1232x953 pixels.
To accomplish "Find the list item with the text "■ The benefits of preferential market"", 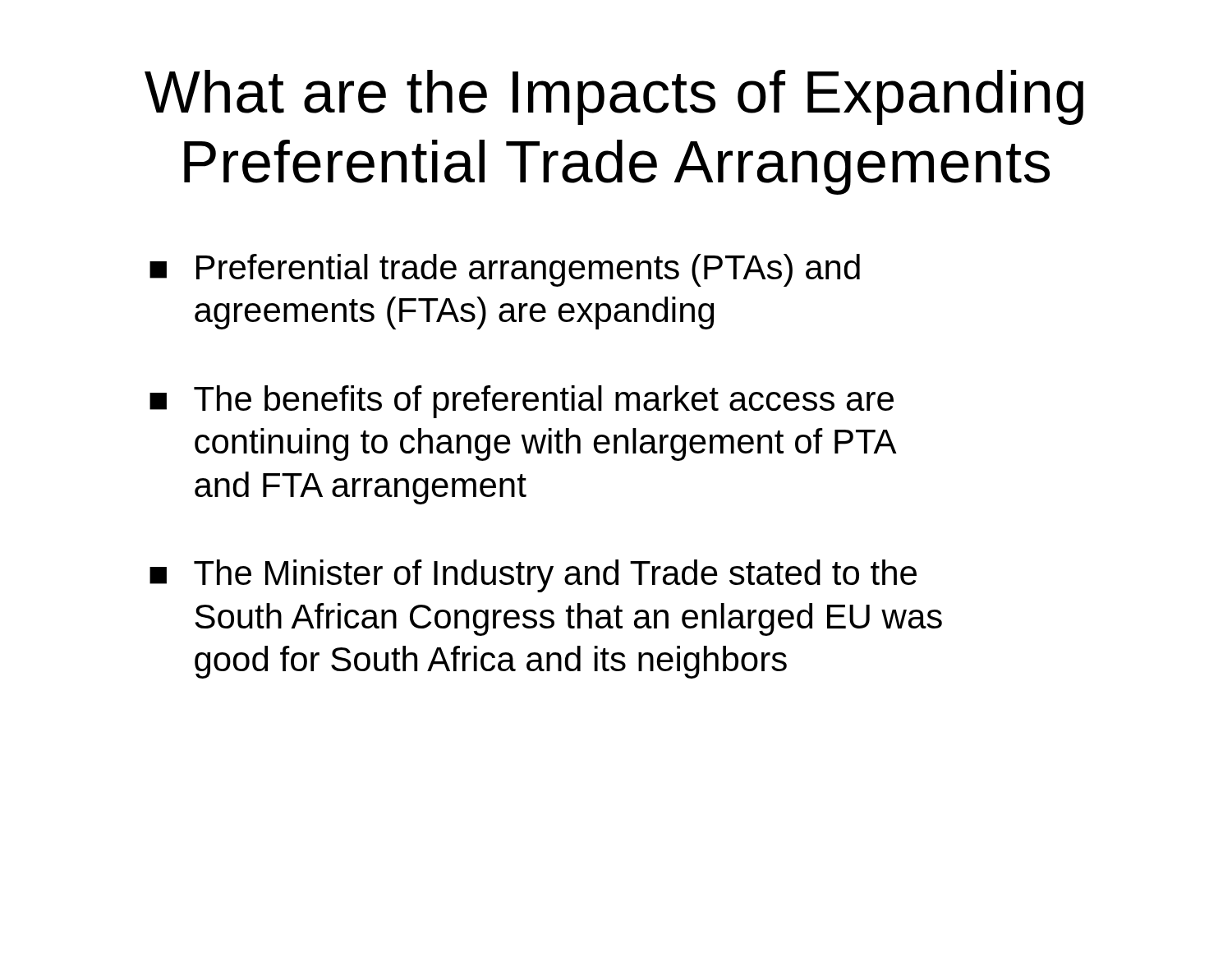I will pyautogui.click(x=522, y=443).
